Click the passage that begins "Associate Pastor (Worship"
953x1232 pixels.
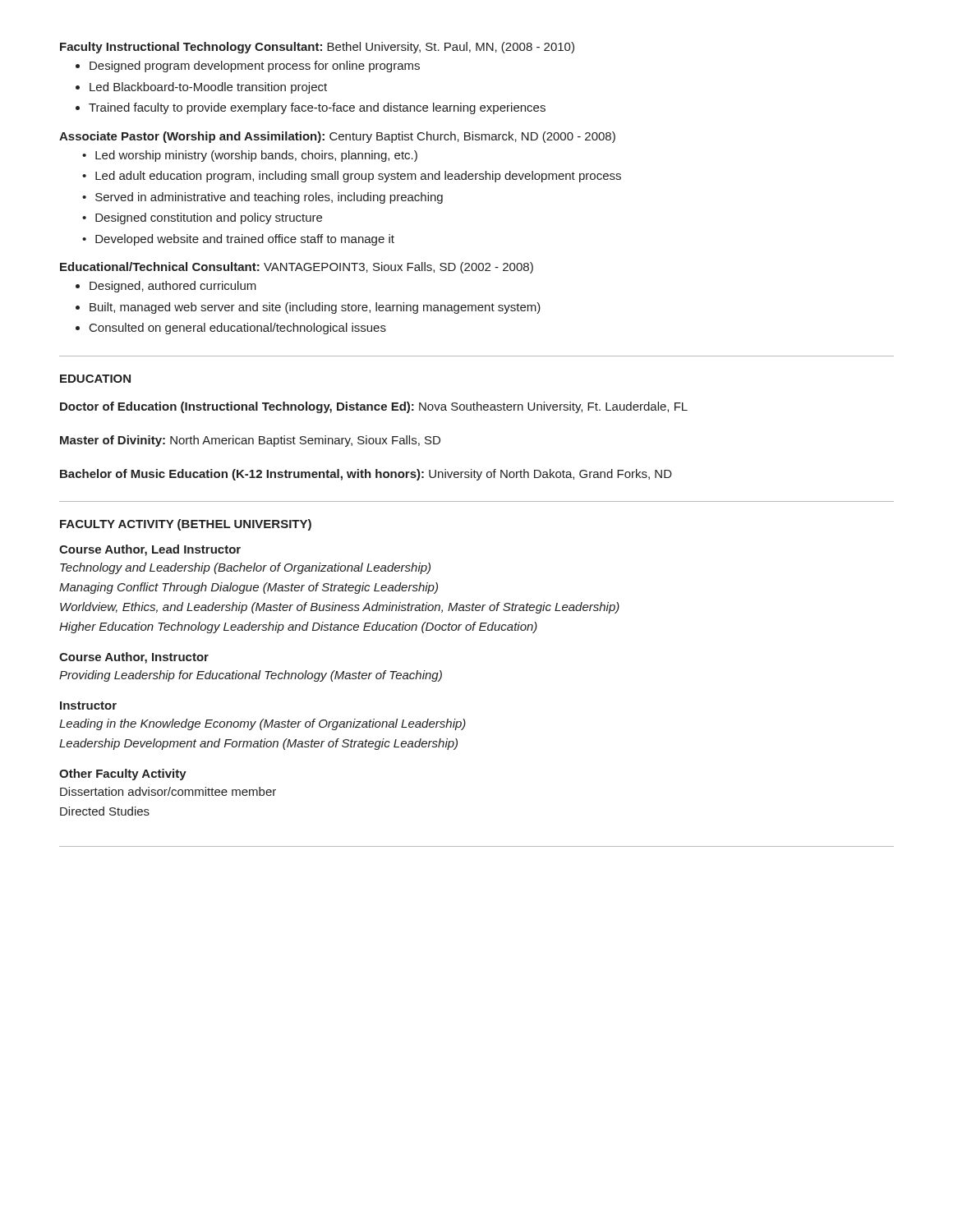(338, 136)
